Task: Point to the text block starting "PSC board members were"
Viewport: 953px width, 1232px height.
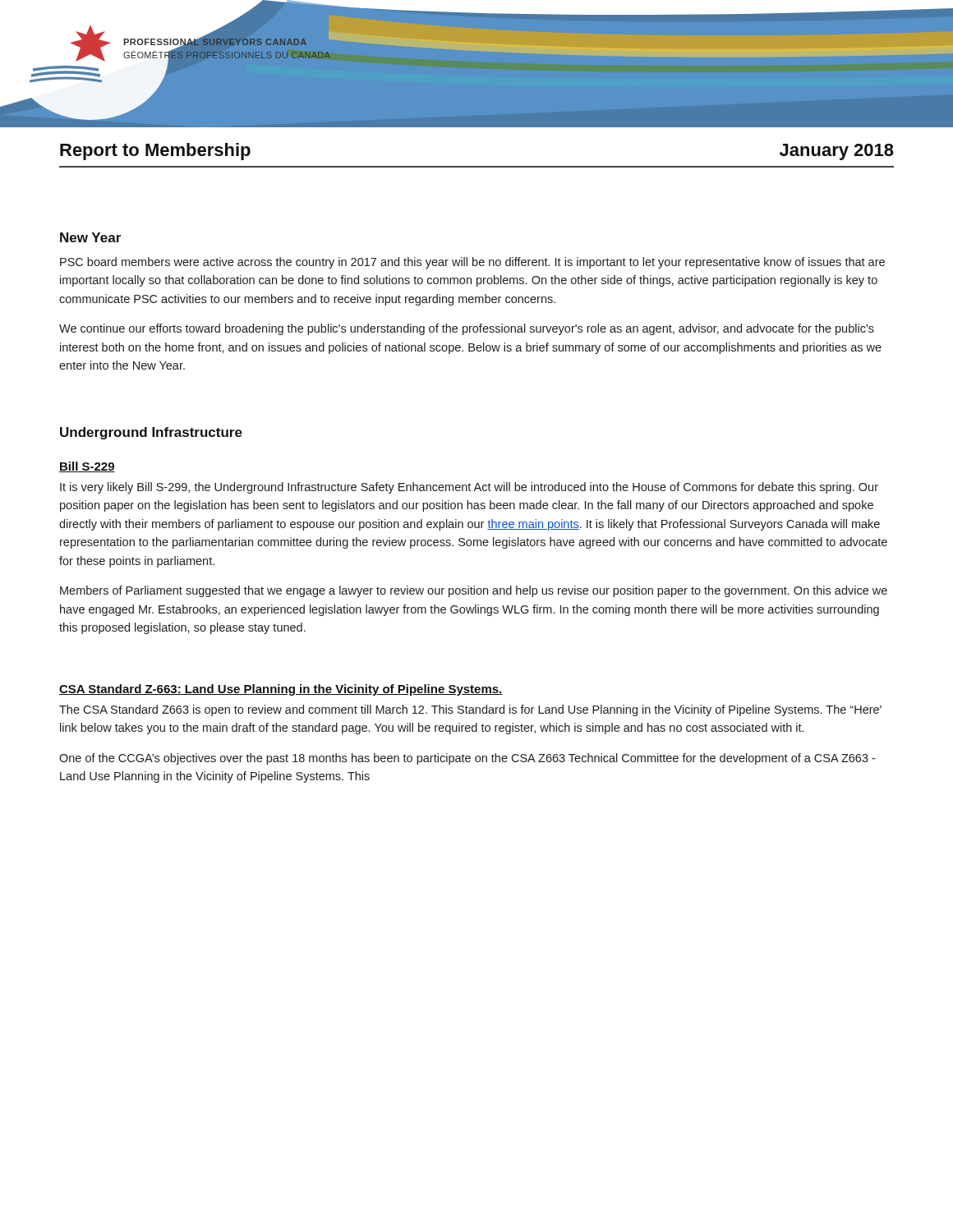Action: [x=472, y=280]
